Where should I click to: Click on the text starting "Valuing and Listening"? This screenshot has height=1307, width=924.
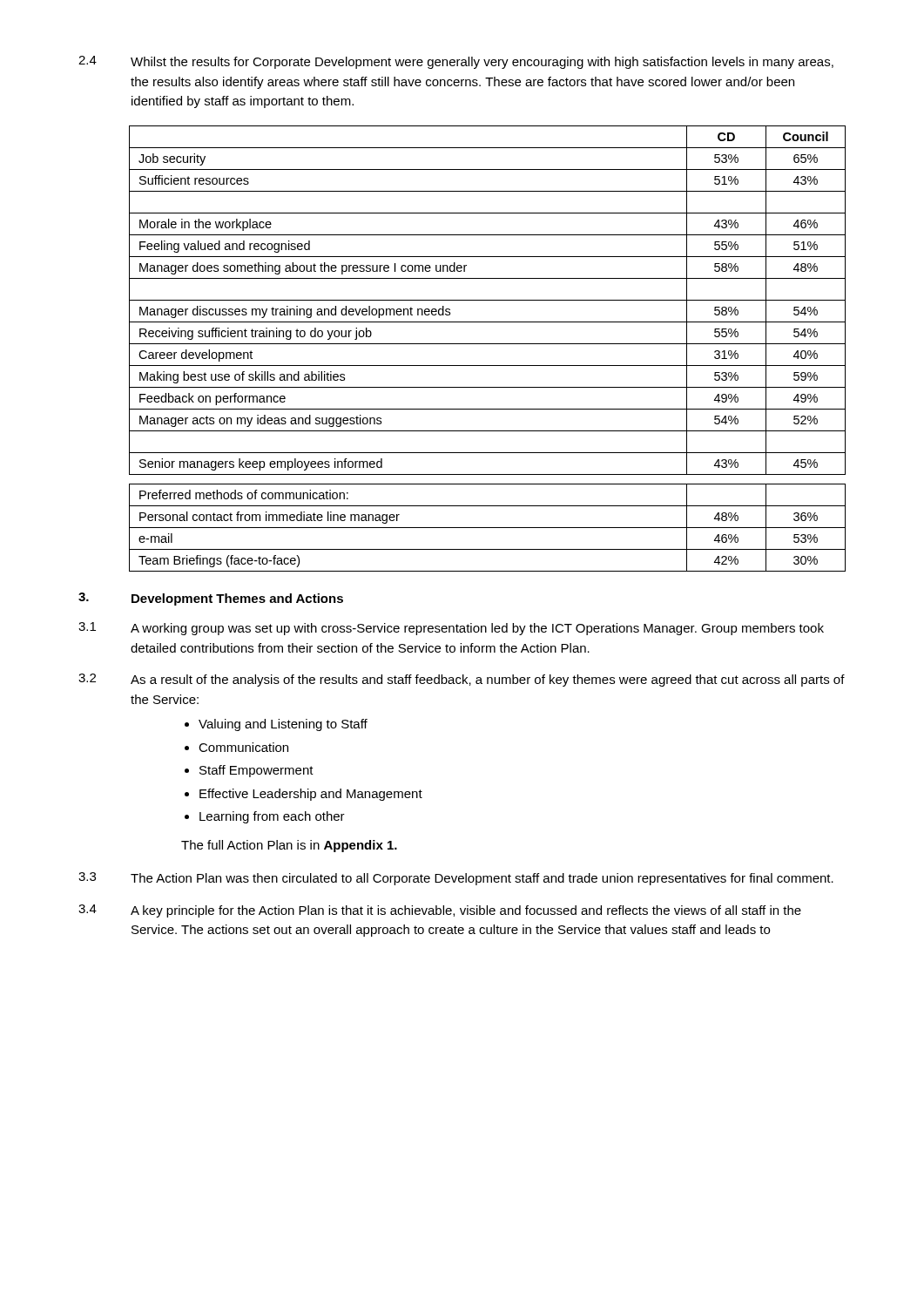[283, 724]
